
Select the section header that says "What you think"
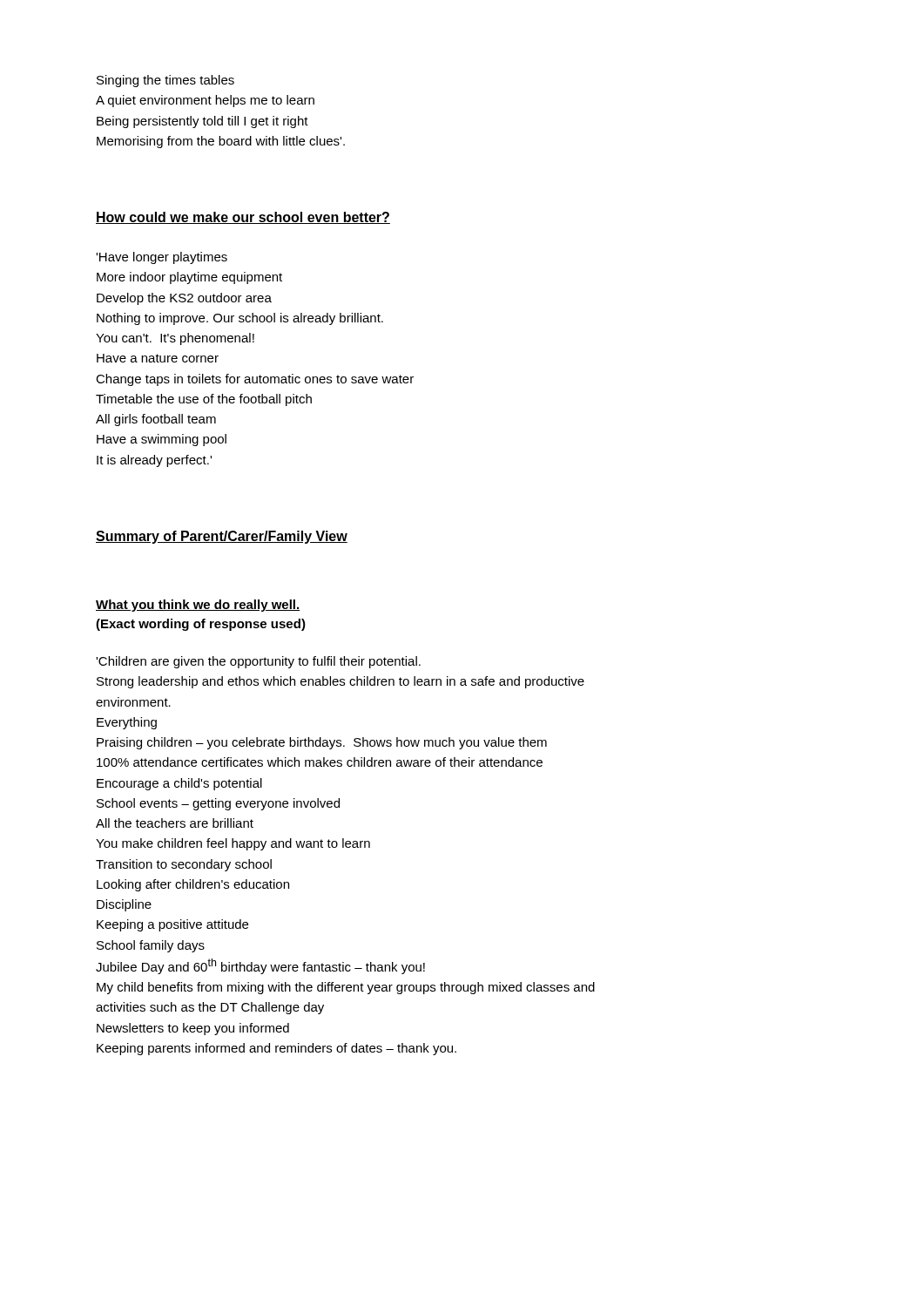pyautogui.click(x=198, y=604)
